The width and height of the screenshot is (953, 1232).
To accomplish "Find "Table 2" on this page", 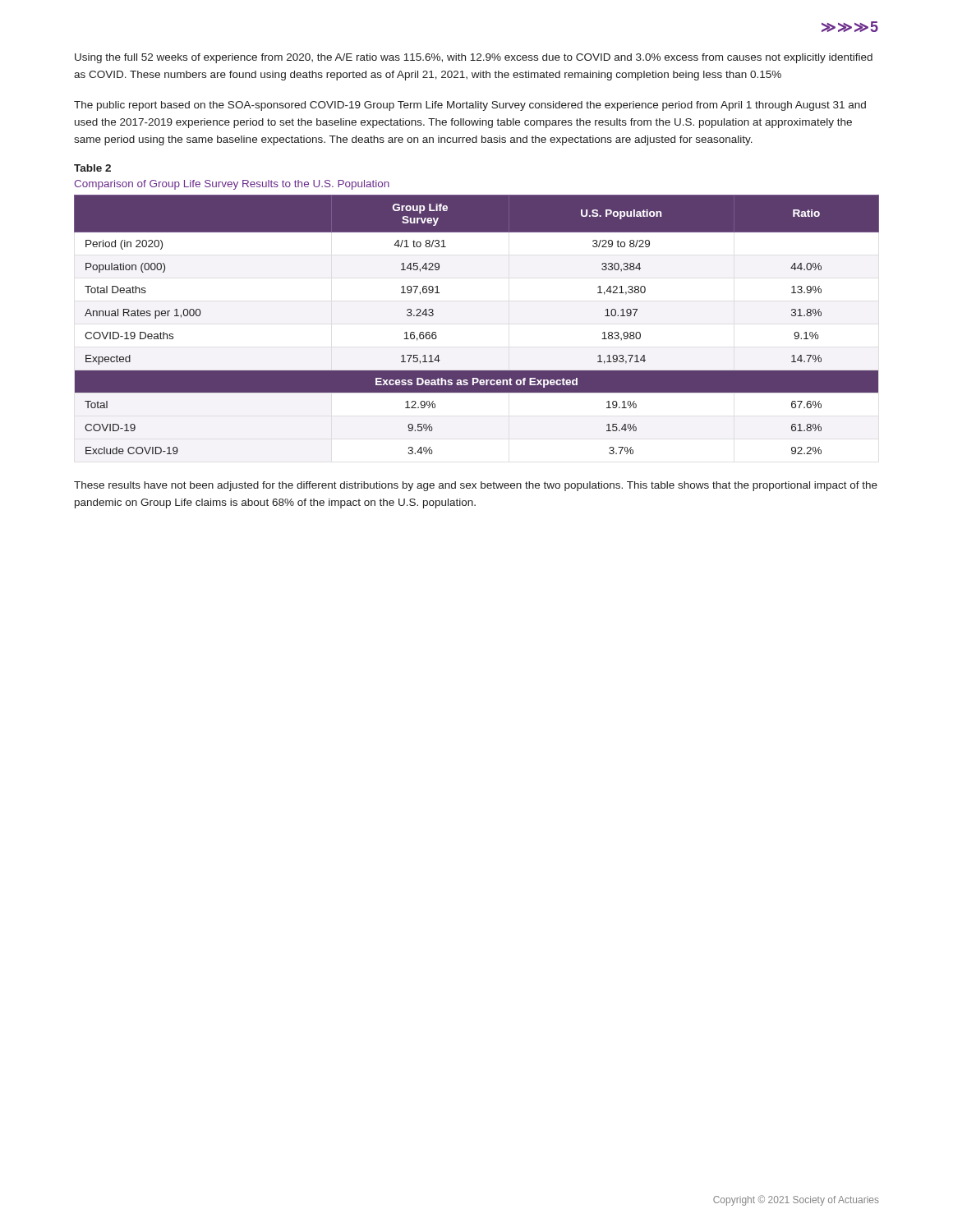I will coord(93,168).
